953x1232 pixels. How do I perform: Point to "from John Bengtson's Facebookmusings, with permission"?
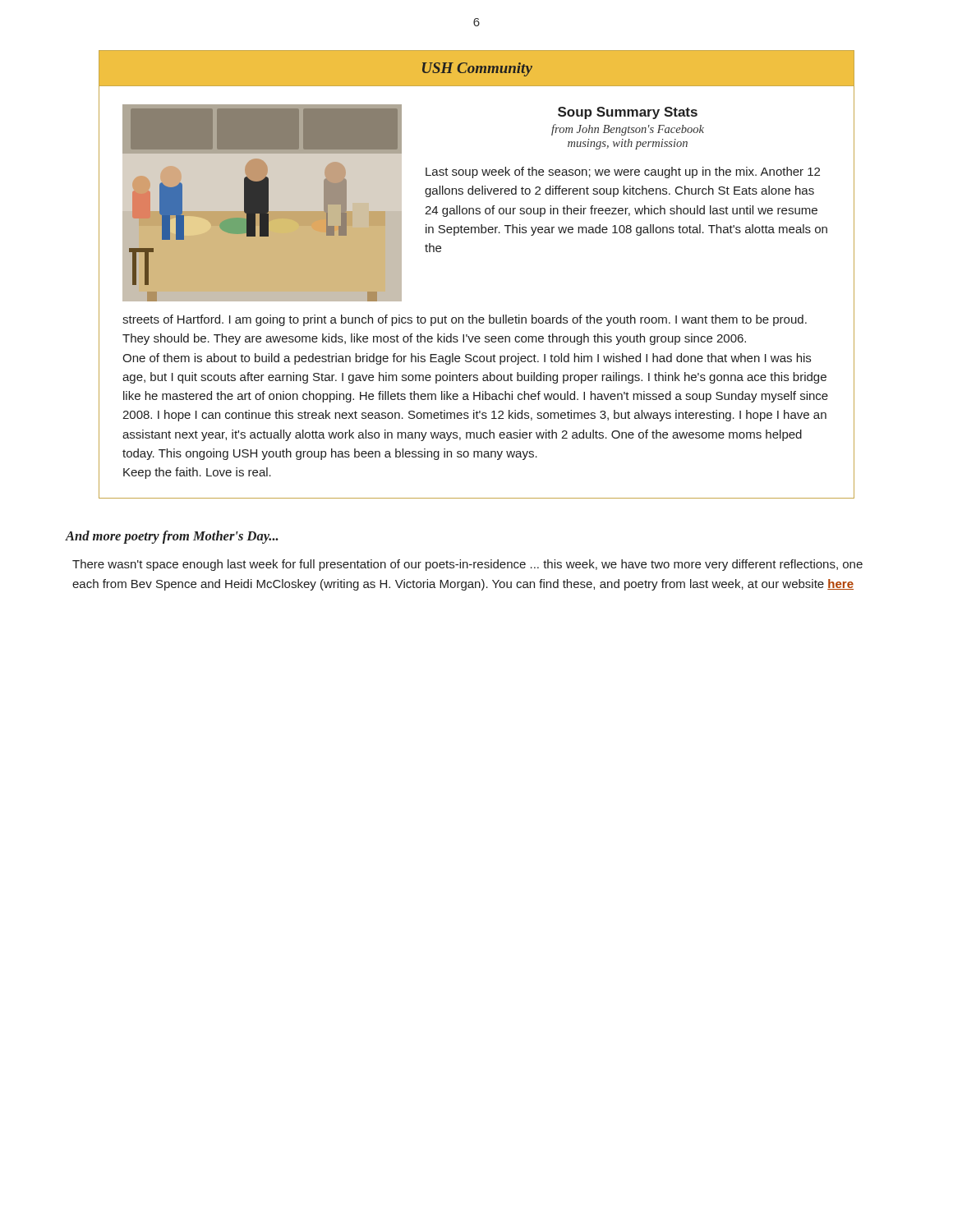tap(628, 136)
